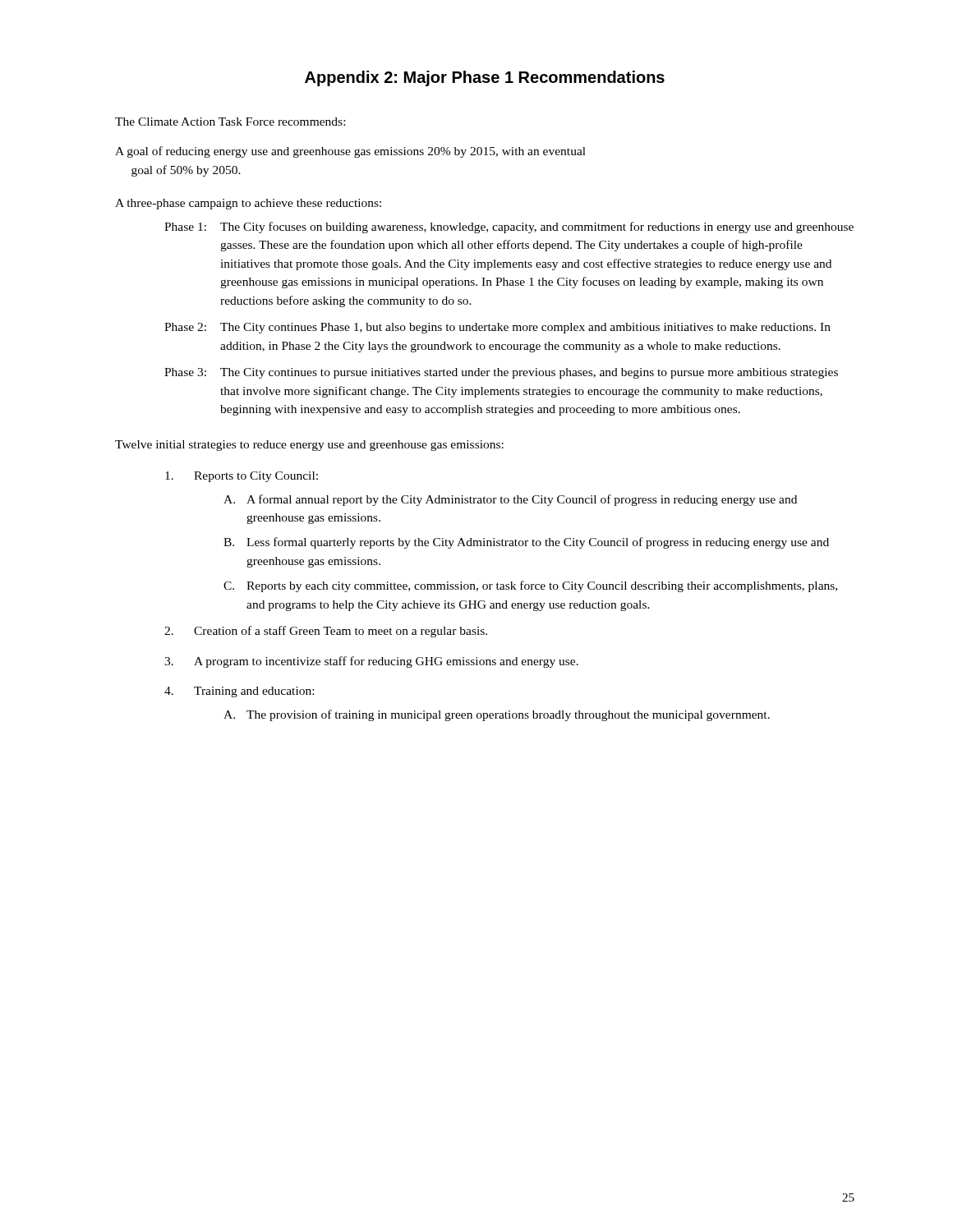Locate the text block starting "Phase 2: The City continues Phase 1, but"

[x=509, y=336]
